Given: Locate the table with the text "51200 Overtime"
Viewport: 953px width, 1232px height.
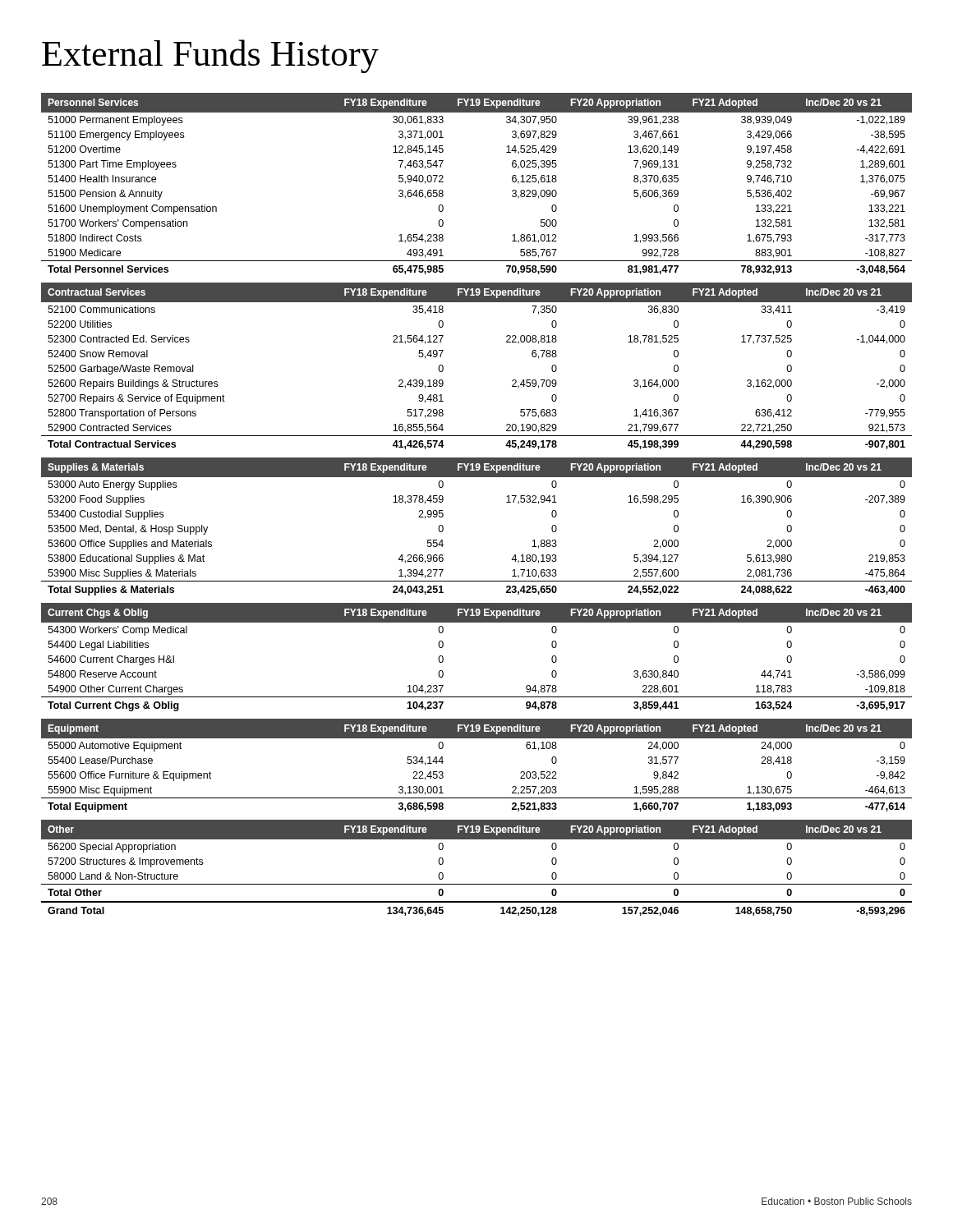Looking at the screenshot, I should click(x=476, y=185).
